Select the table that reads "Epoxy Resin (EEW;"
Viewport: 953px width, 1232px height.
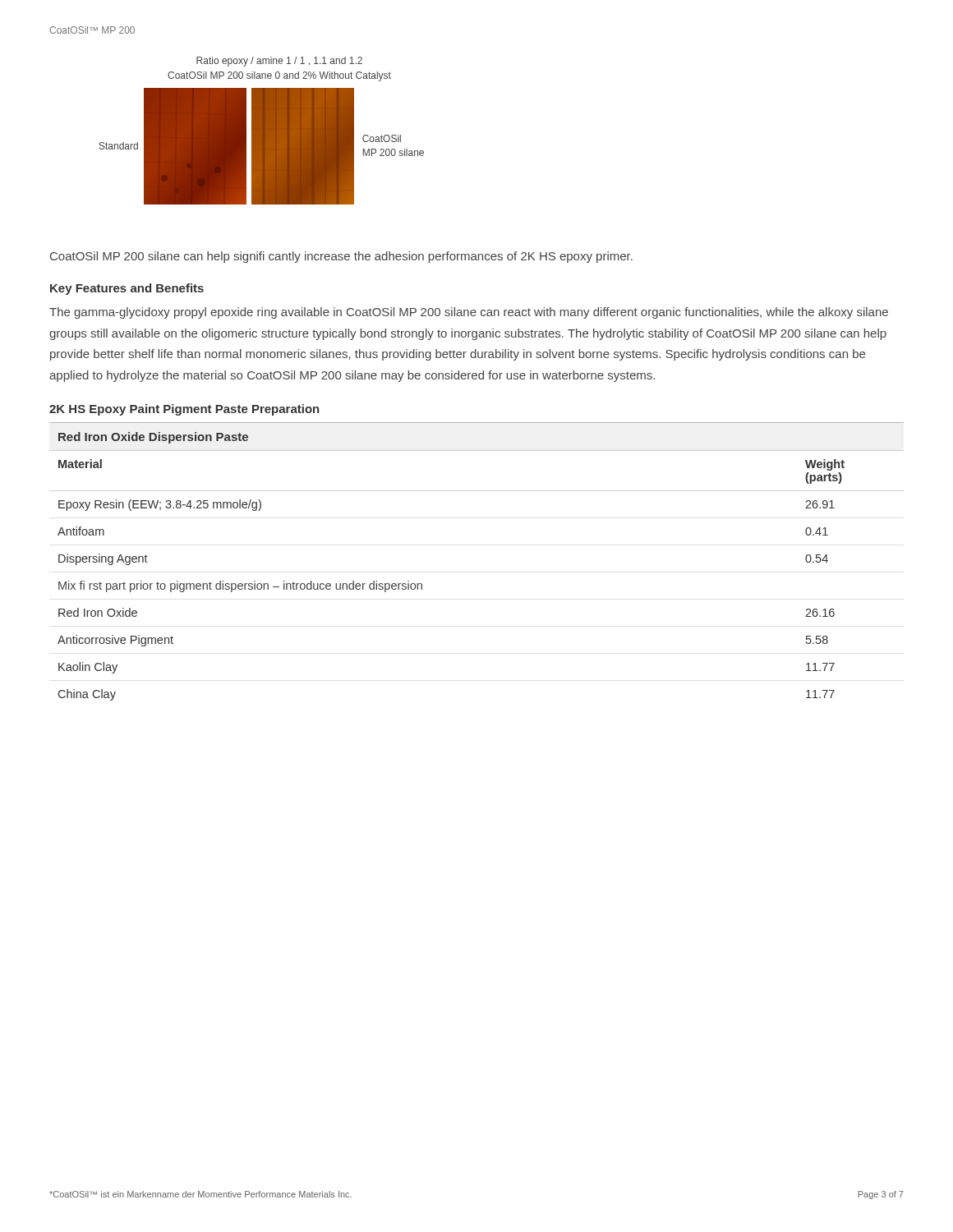click(x=476, y=565)
